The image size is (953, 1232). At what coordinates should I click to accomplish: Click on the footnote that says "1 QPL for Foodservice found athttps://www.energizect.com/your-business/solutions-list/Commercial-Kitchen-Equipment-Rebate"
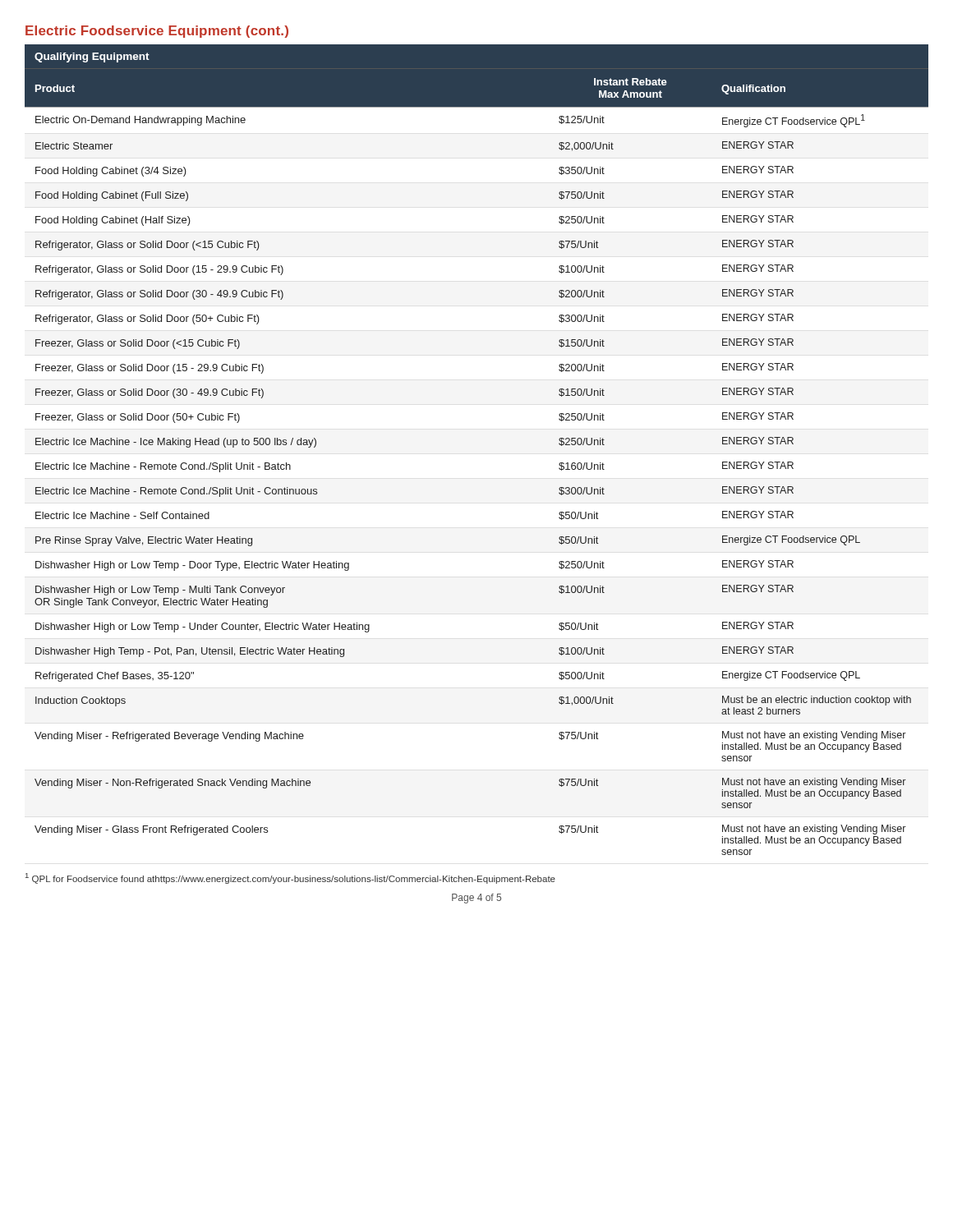pyautogui.click(x=290, y=877)
